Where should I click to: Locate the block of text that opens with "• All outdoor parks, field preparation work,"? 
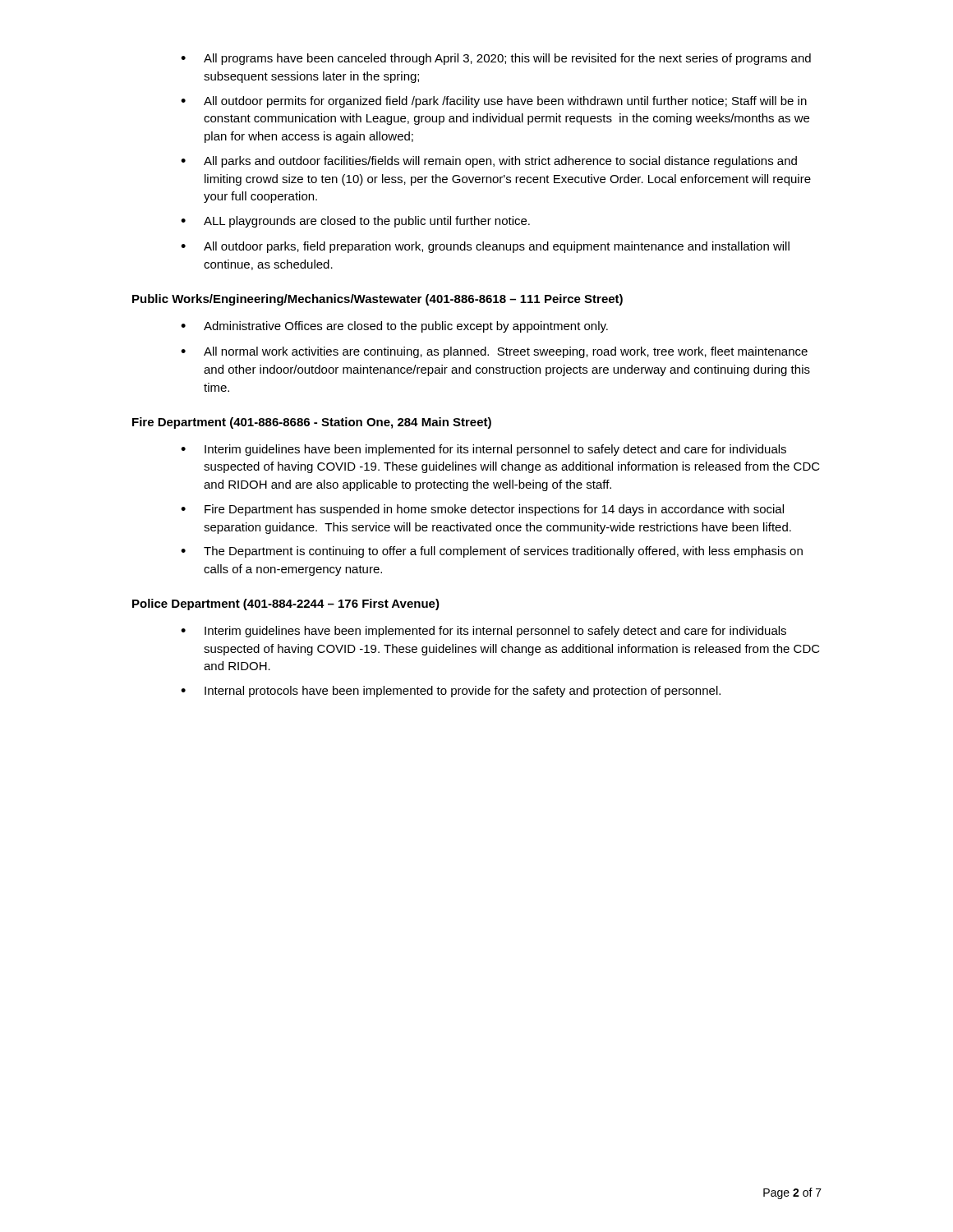(x=501, y=256)
